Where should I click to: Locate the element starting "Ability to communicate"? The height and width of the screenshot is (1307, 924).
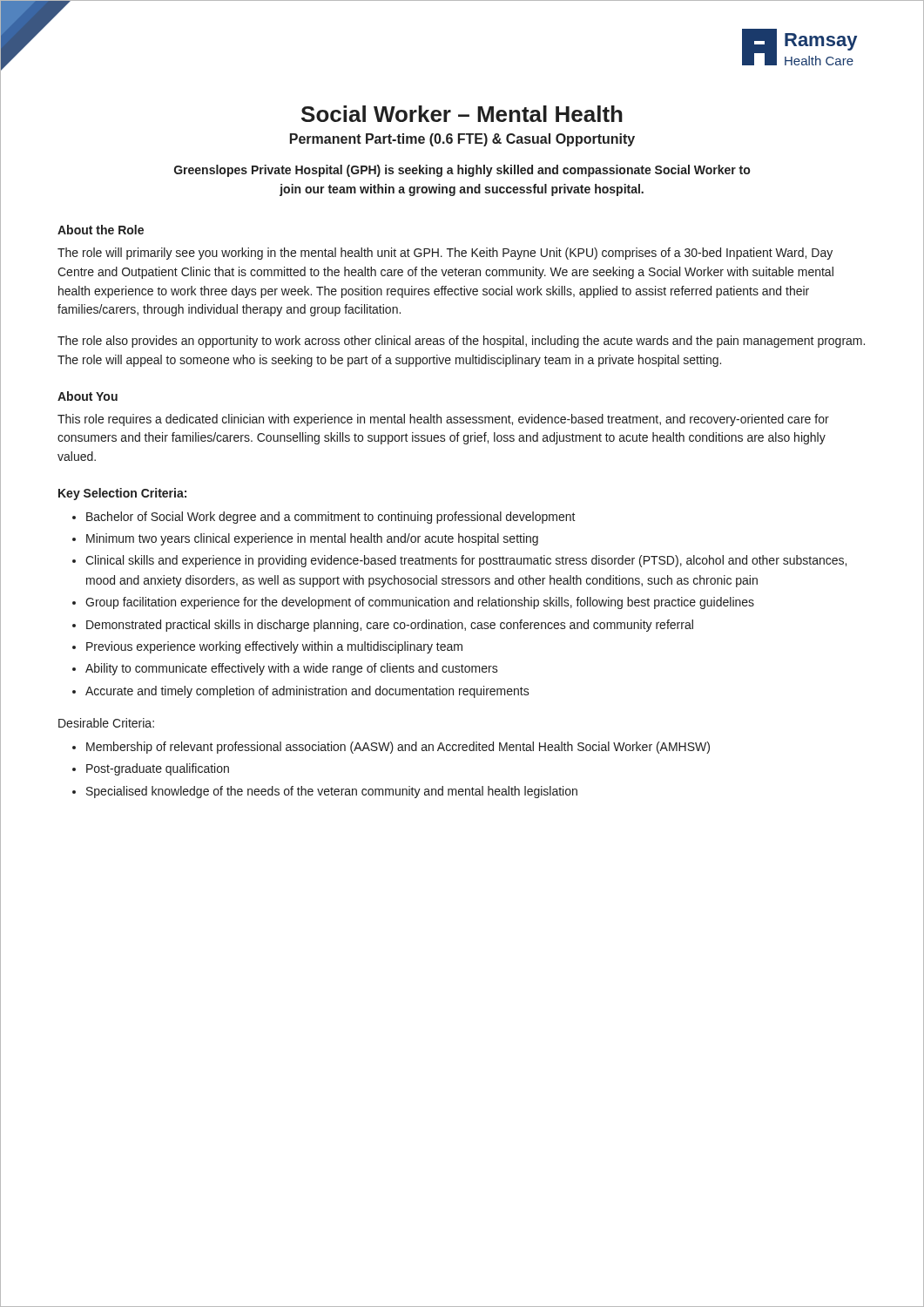click(292, 669)
